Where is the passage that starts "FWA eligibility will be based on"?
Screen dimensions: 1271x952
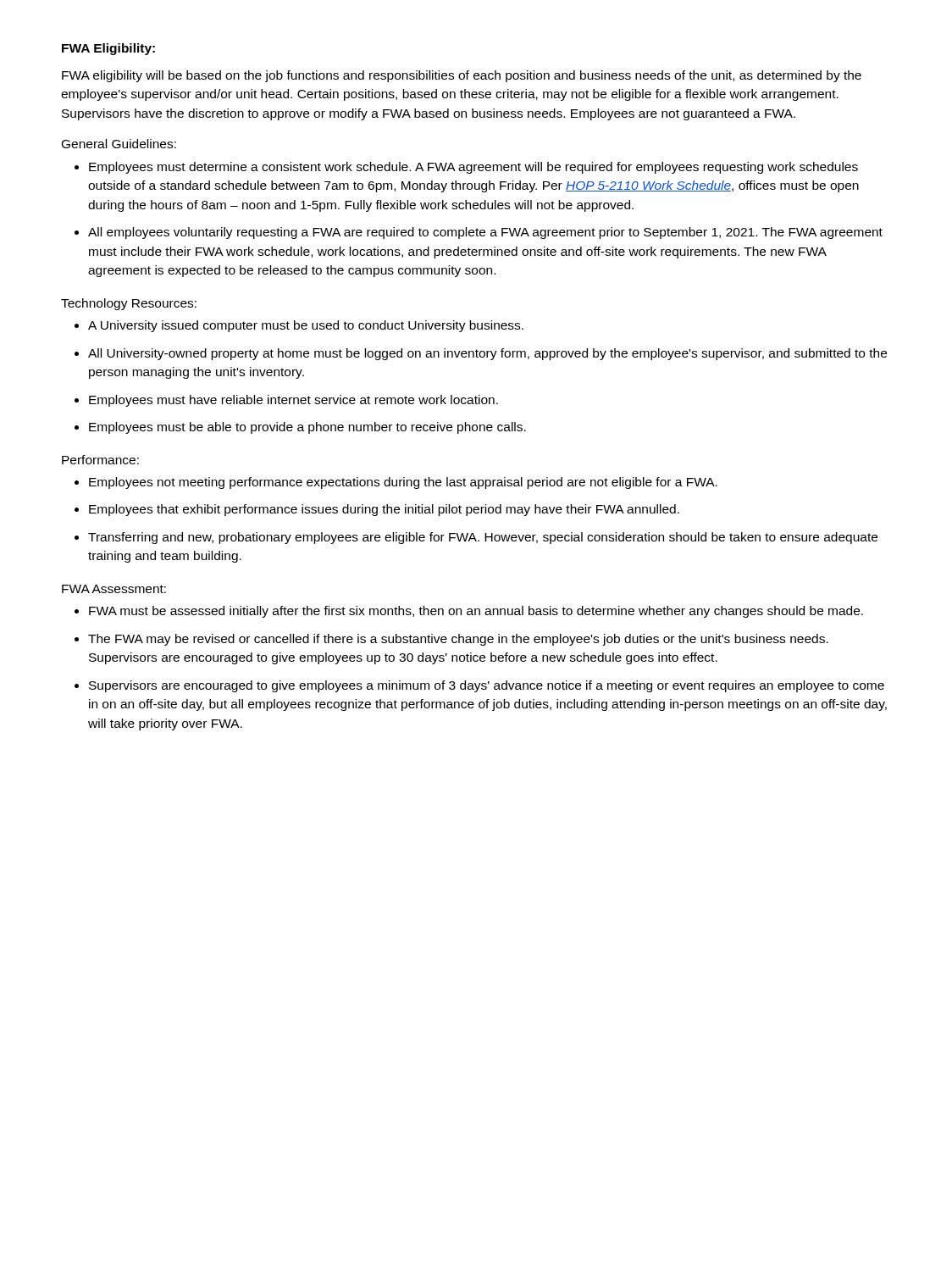tap(461, 94)
